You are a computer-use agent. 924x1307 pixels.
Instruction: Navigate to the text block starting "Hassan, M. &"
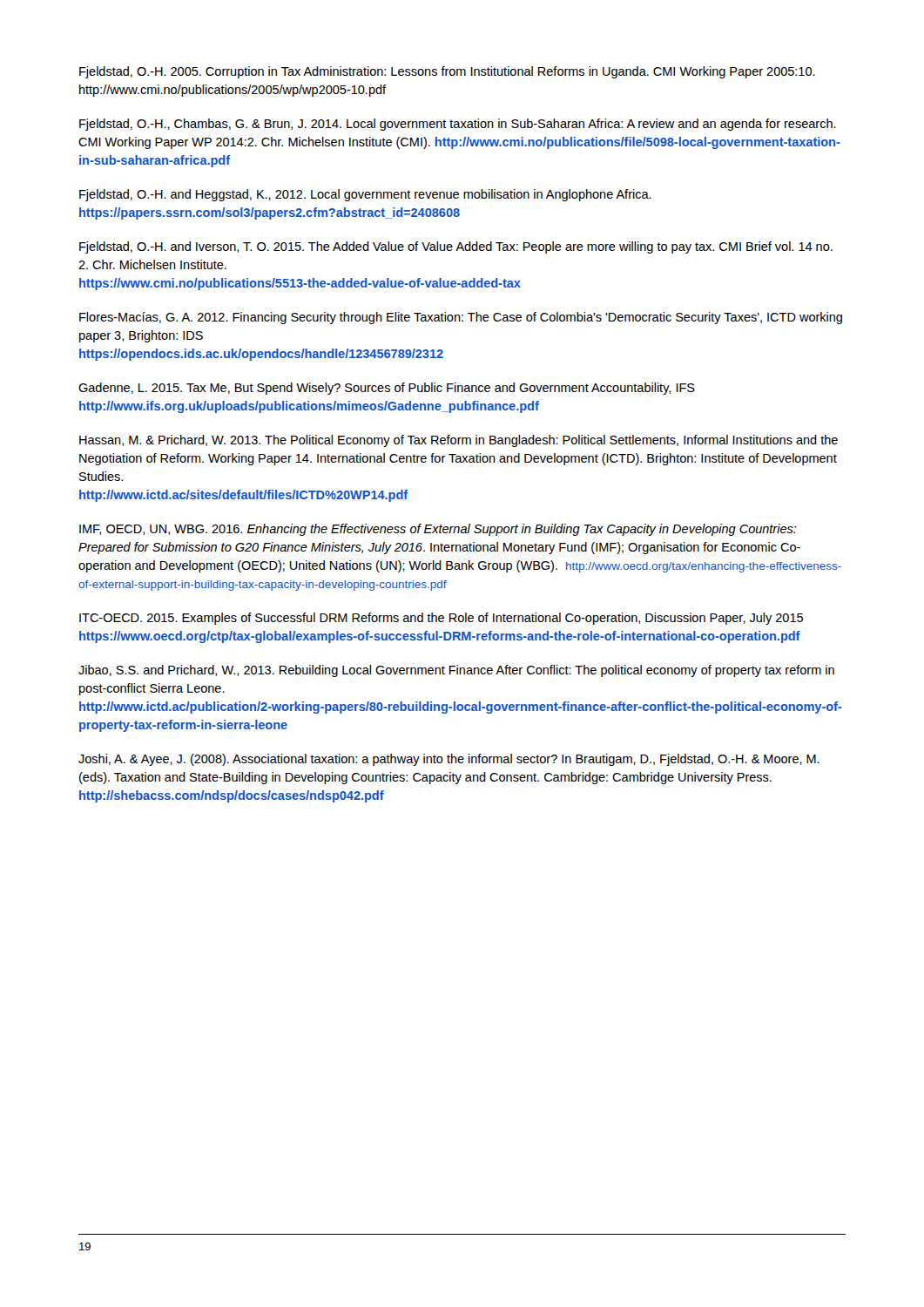tap(458, 468)
